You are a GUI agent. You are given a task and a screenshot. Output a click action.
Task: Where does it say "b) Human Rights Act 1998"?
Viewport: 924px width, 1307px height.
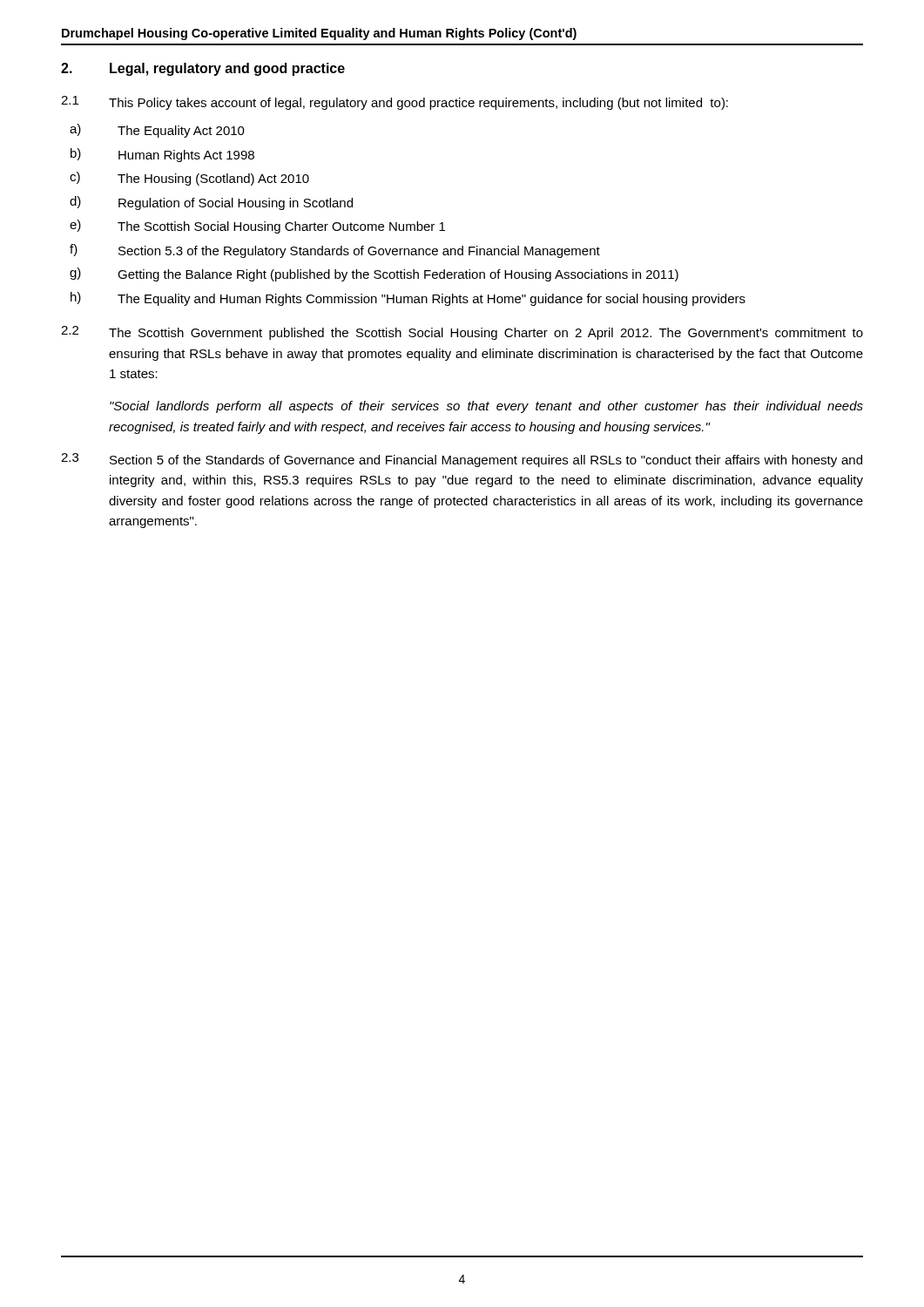click(162, 155)
